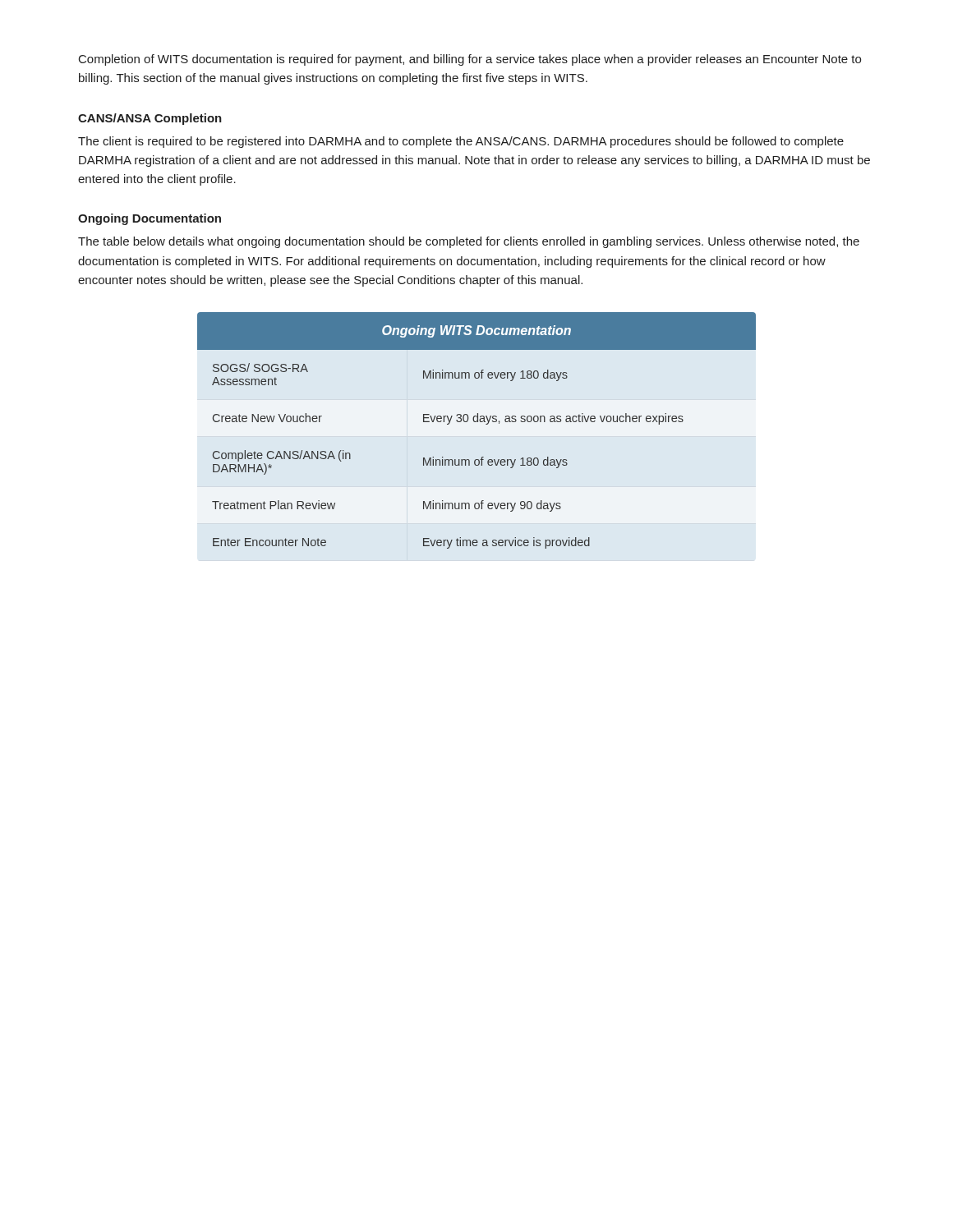
Task: Click on the text block starting "The table below details what ongoing documentation should"
Action: point(469,260)
